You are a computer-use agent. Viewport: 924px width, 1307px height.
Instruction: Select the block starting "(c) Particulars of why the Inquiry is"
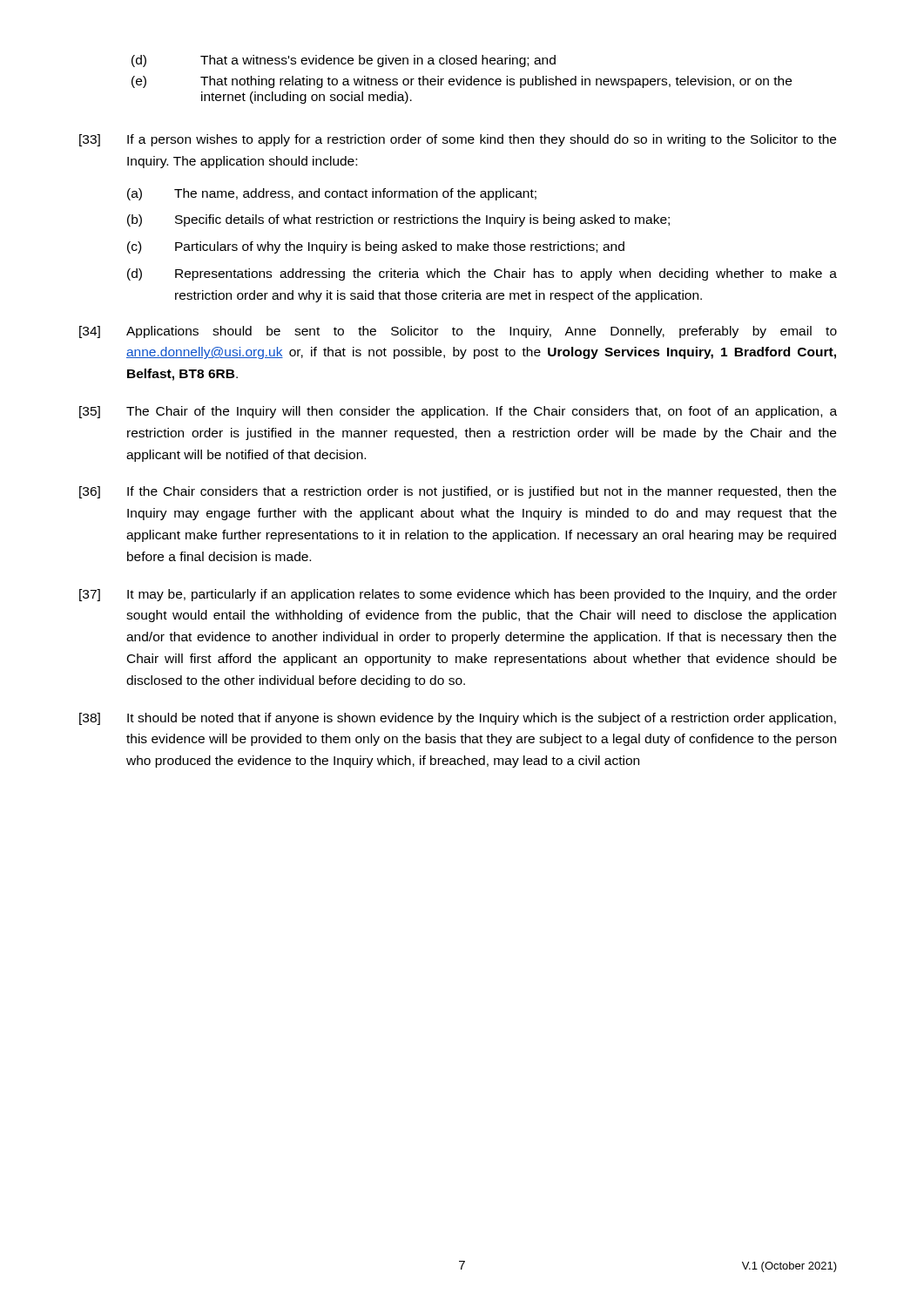click(x=482, y=247)
